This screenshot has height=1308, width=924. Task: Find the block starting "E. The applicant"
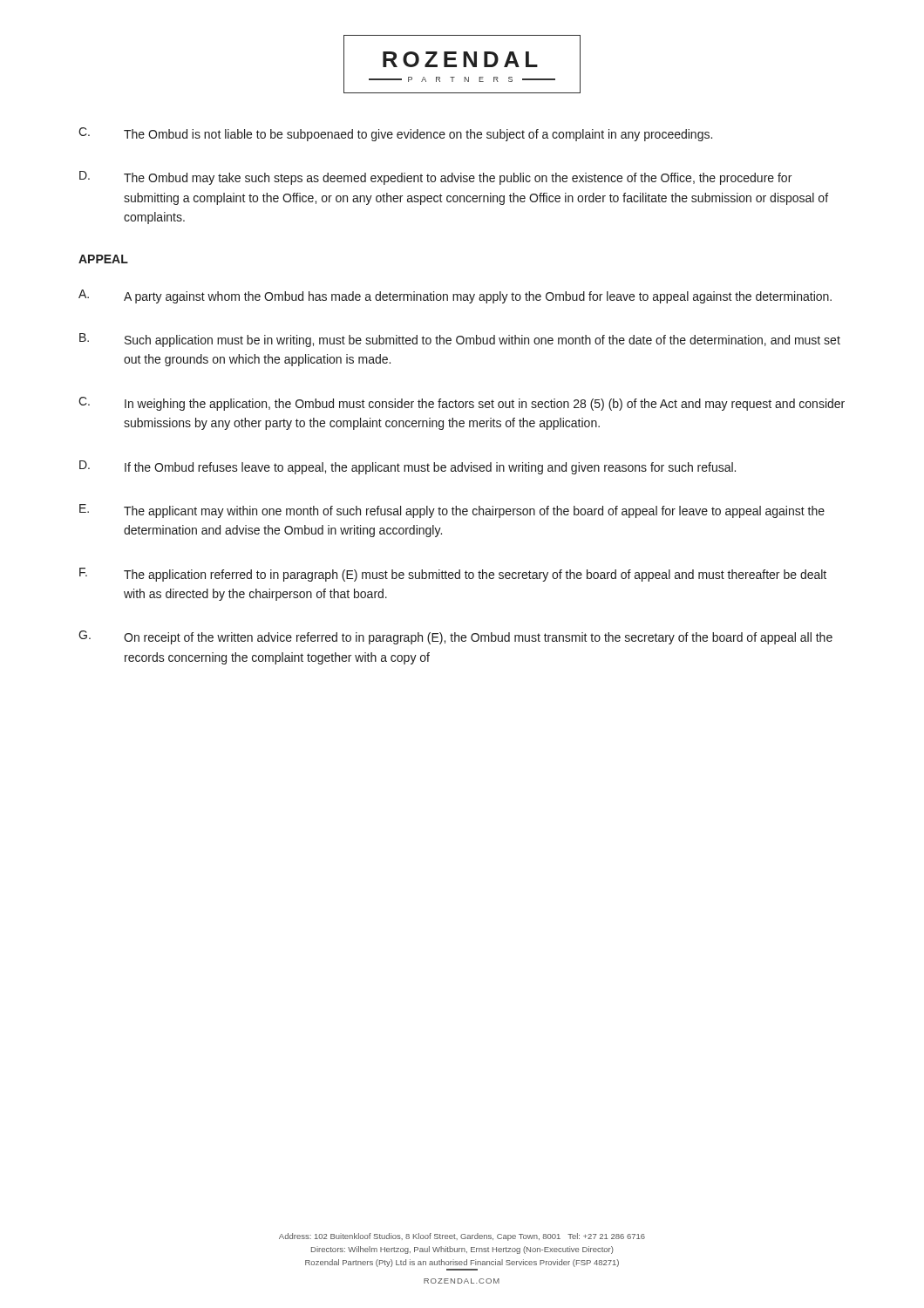coord(462,521)
